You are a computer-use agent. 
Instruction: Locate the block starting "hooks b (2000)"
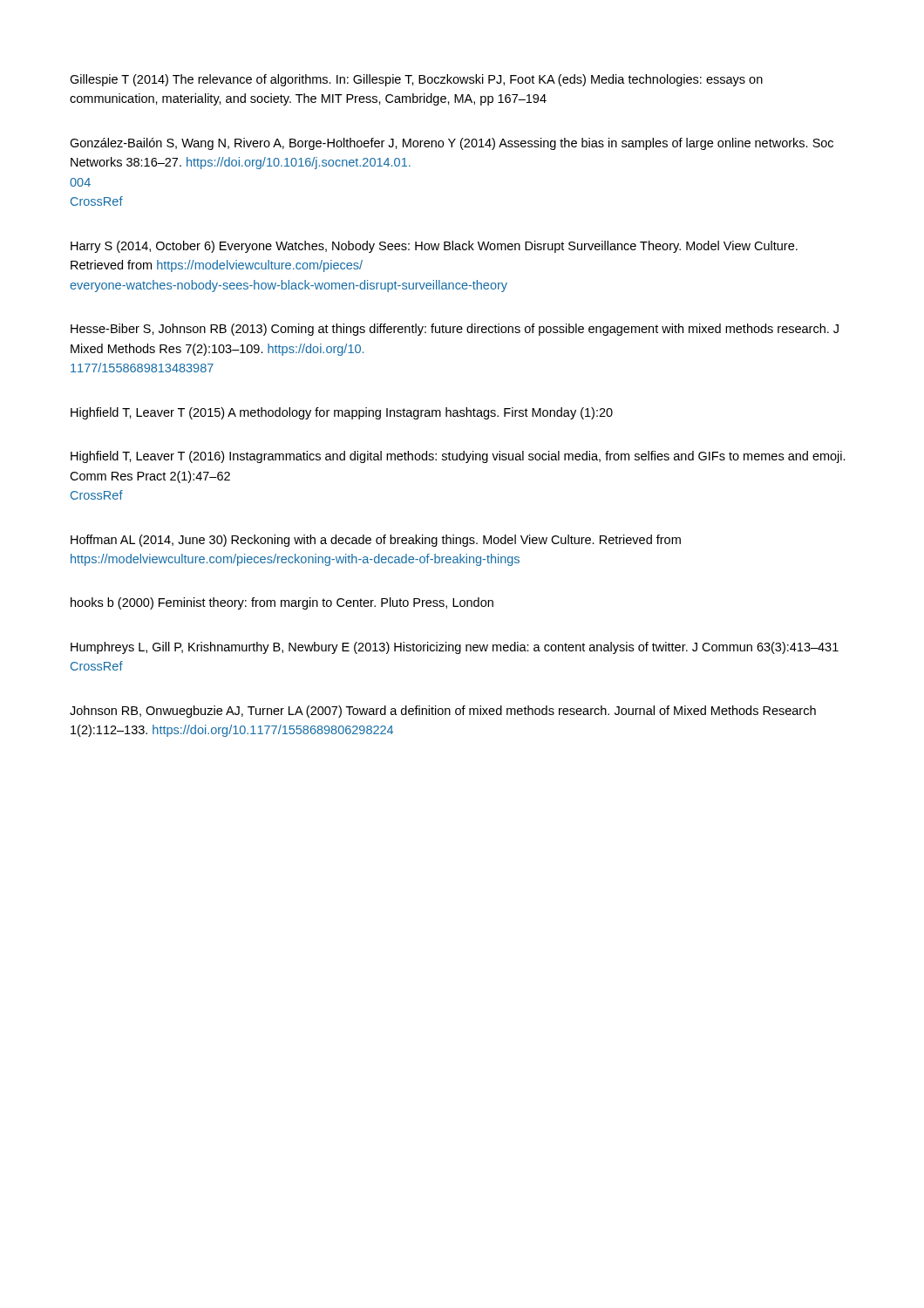(282, 603)
